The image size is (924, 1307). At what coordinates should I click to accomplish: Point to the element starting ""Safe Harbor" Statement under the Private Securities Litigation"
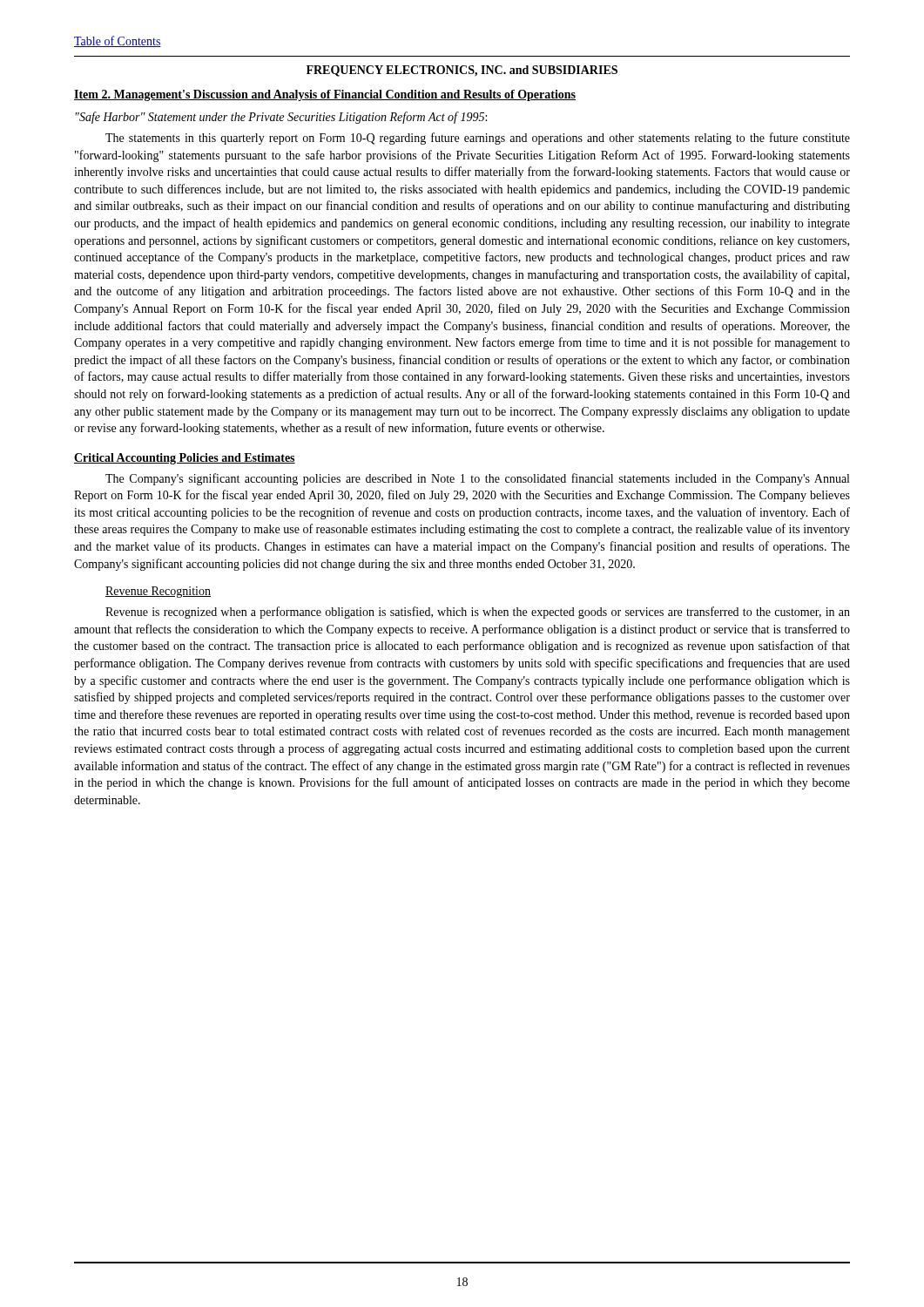[281, 117]
